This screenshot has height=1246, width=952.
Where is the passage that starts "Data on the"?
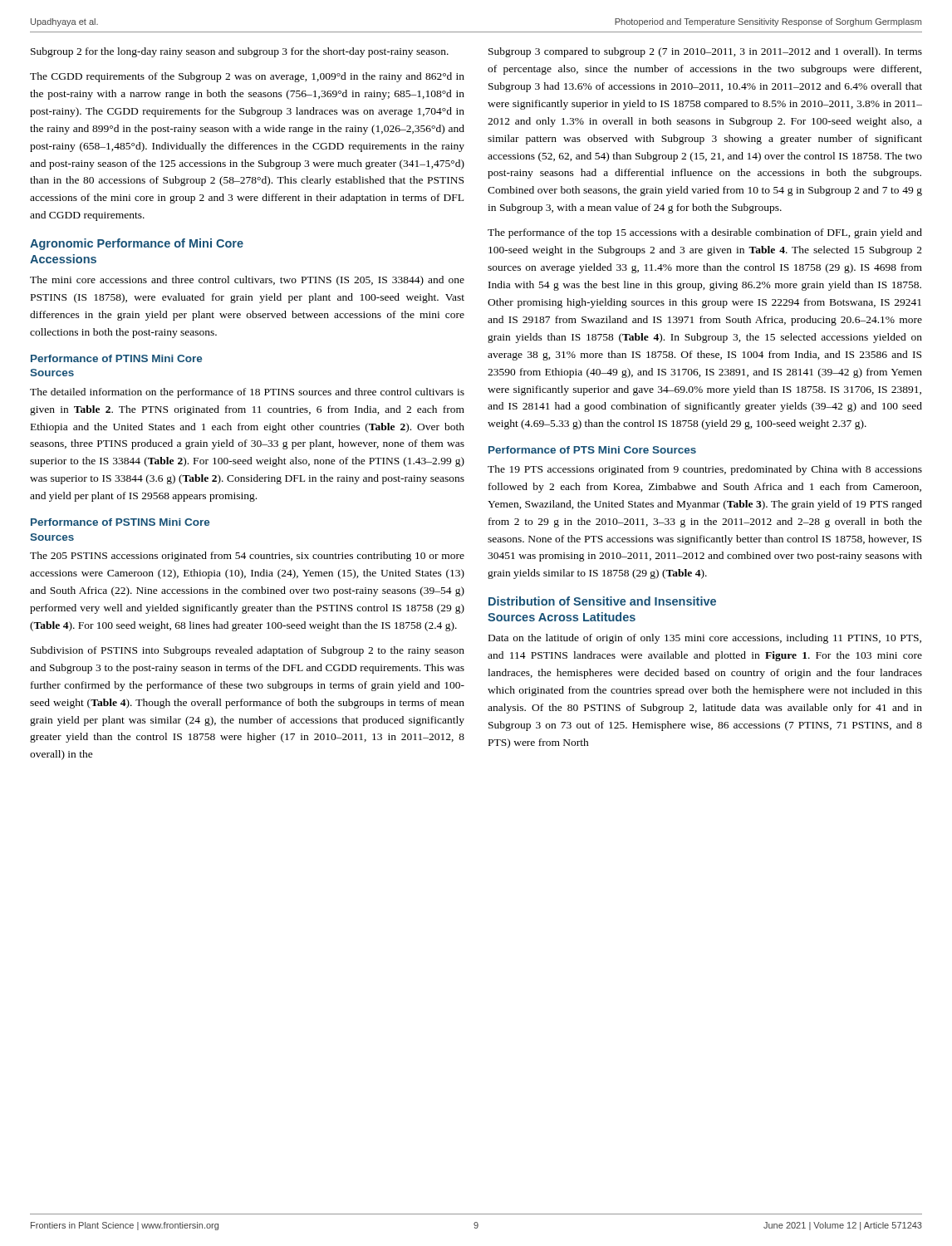click(705, 690)
